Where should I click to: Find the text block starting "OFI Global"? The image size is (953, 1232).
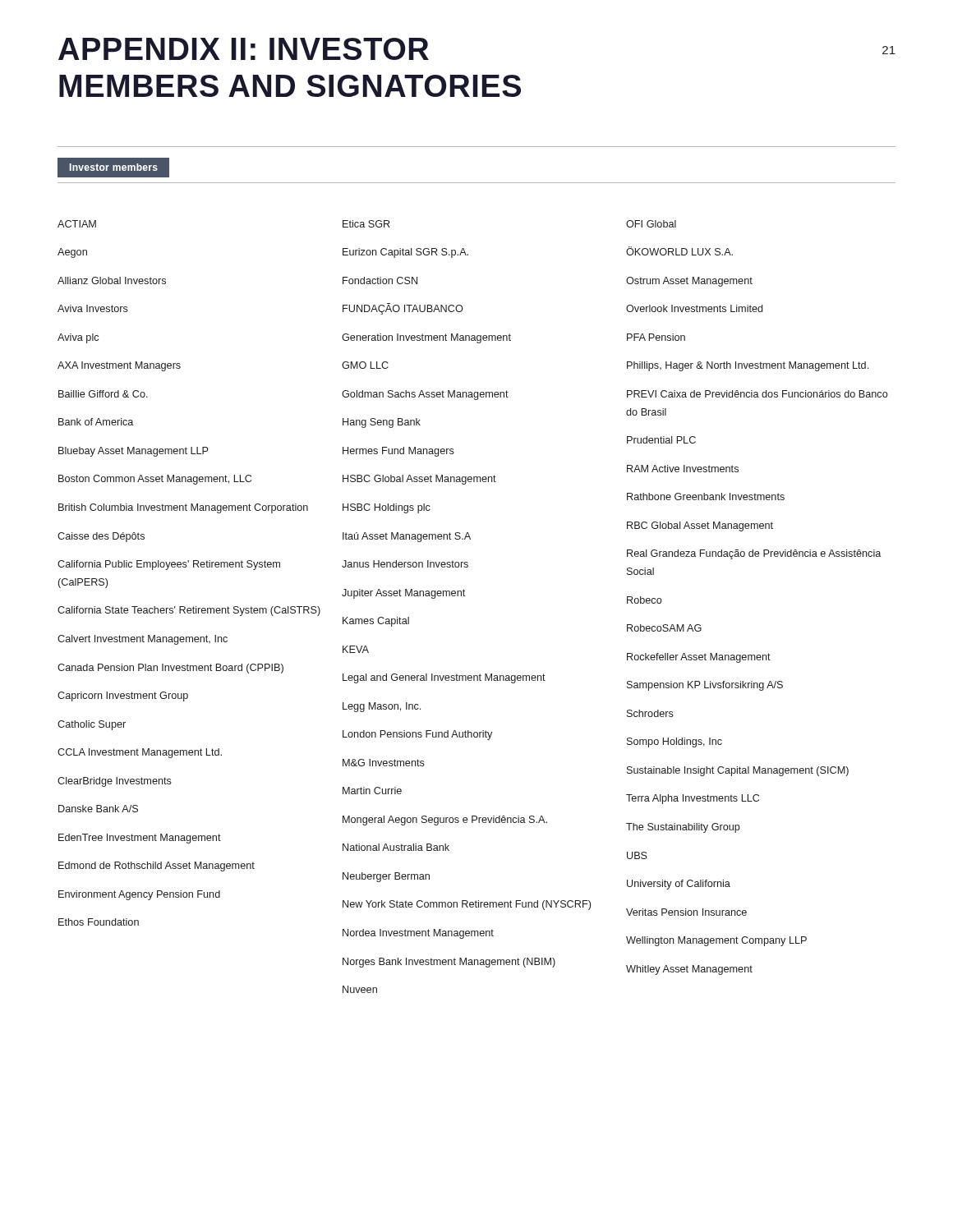[651, 224]
